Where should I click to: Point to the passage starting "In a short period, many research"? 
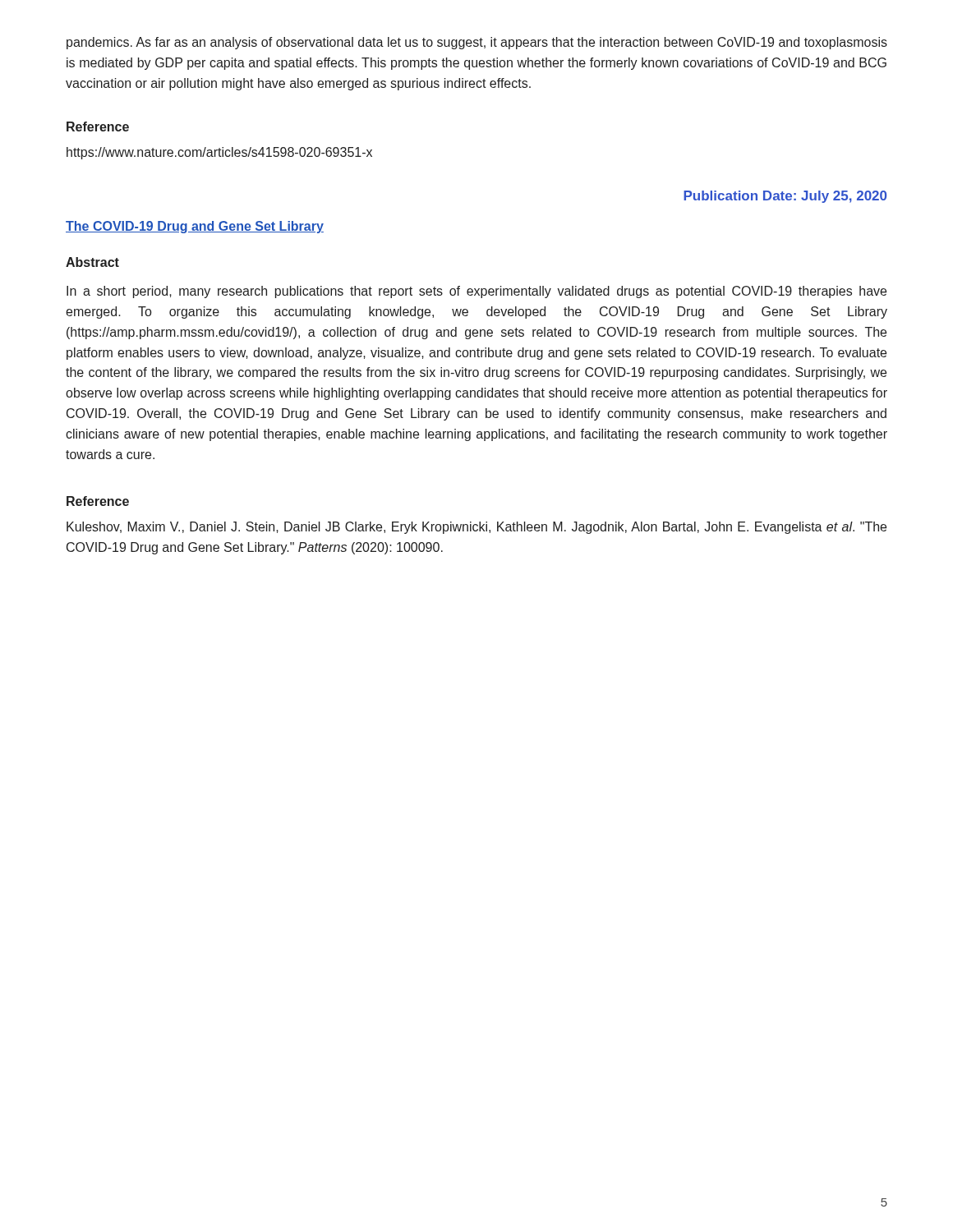click(x=476, y=373)
